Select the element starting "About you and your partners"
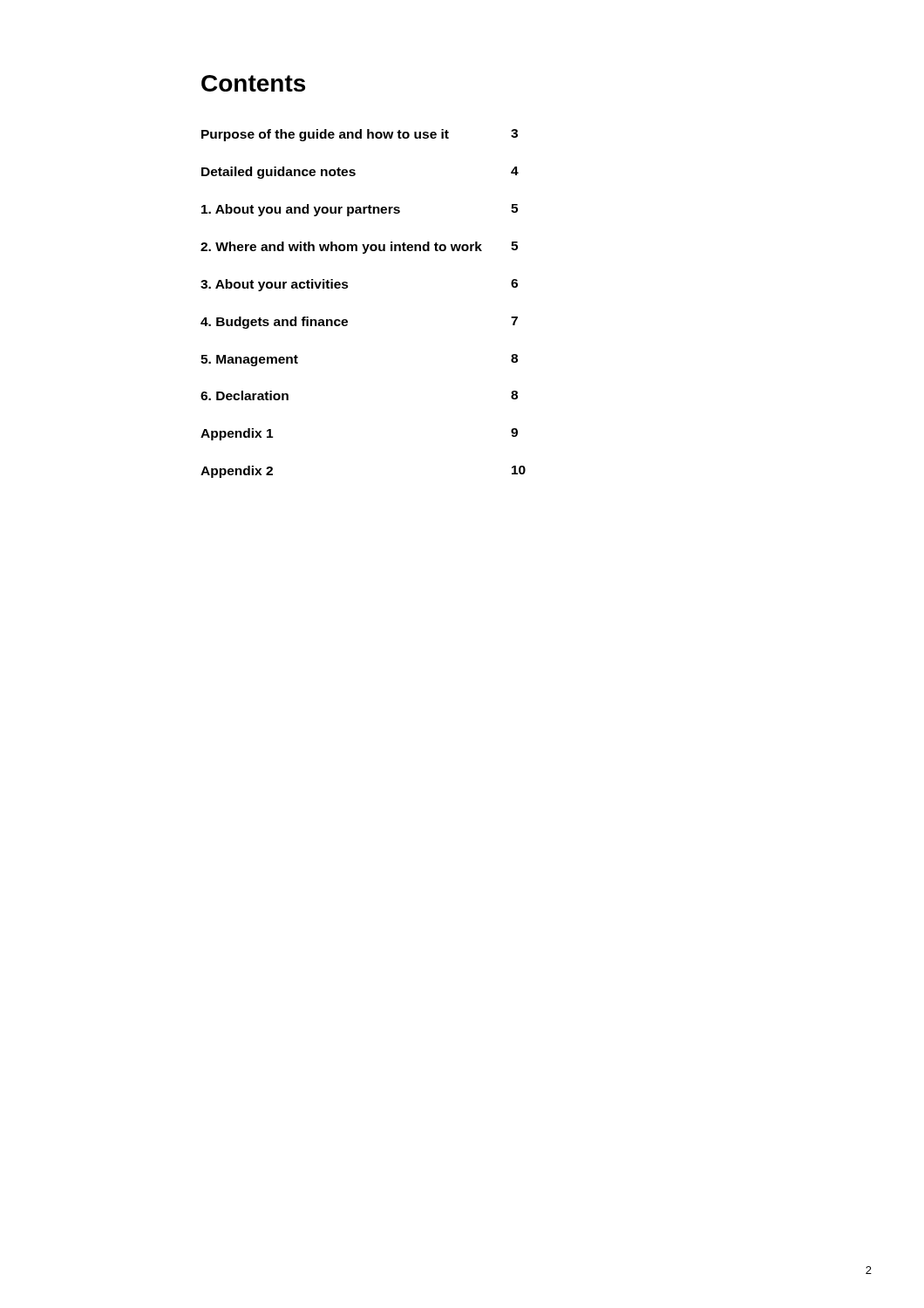Image resolution: width=924 pixels, height=1308 pixels. (x=366, y=210)
